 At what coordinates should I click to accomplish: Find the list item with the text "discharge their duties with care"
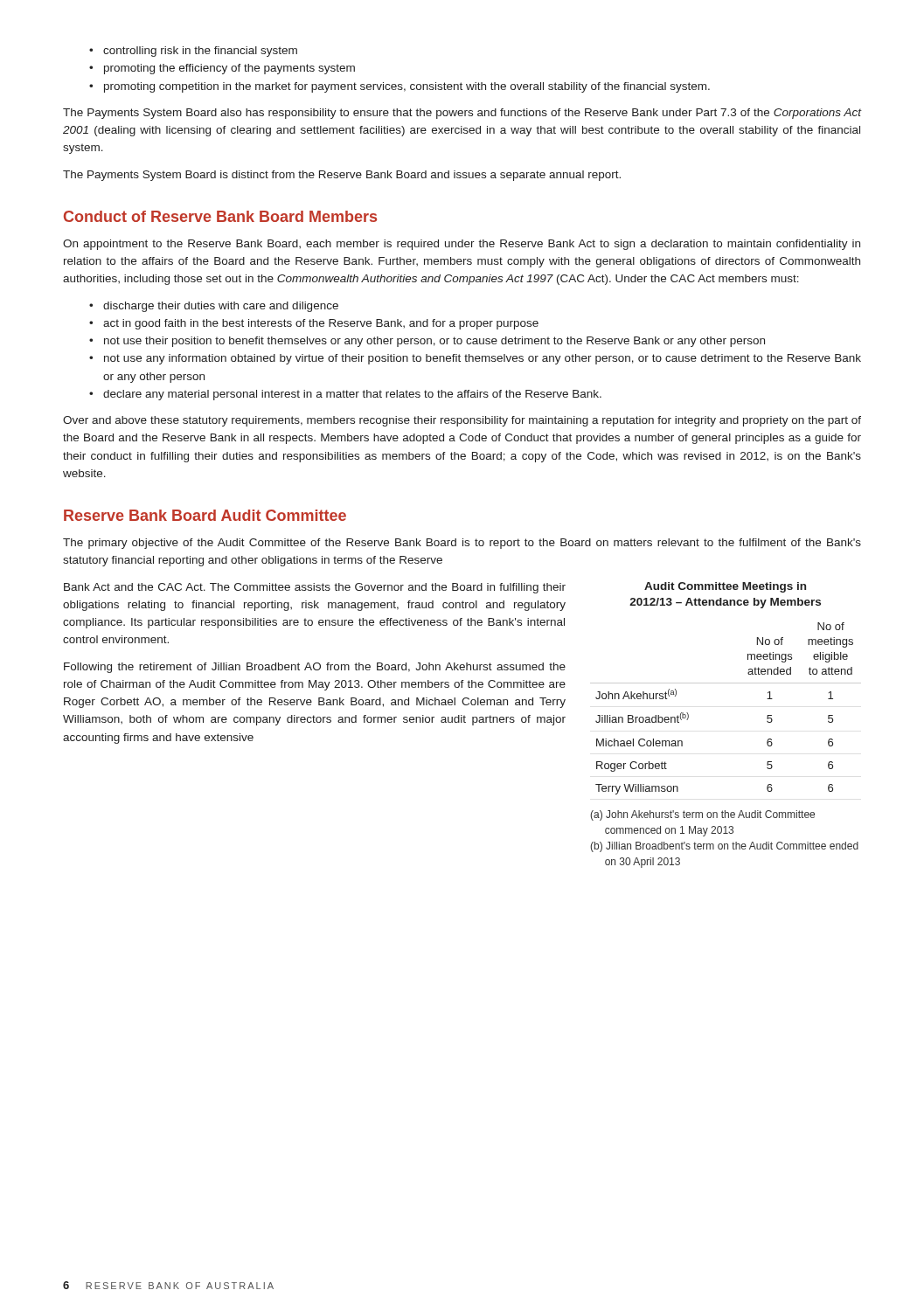click(x=214, y=307)
